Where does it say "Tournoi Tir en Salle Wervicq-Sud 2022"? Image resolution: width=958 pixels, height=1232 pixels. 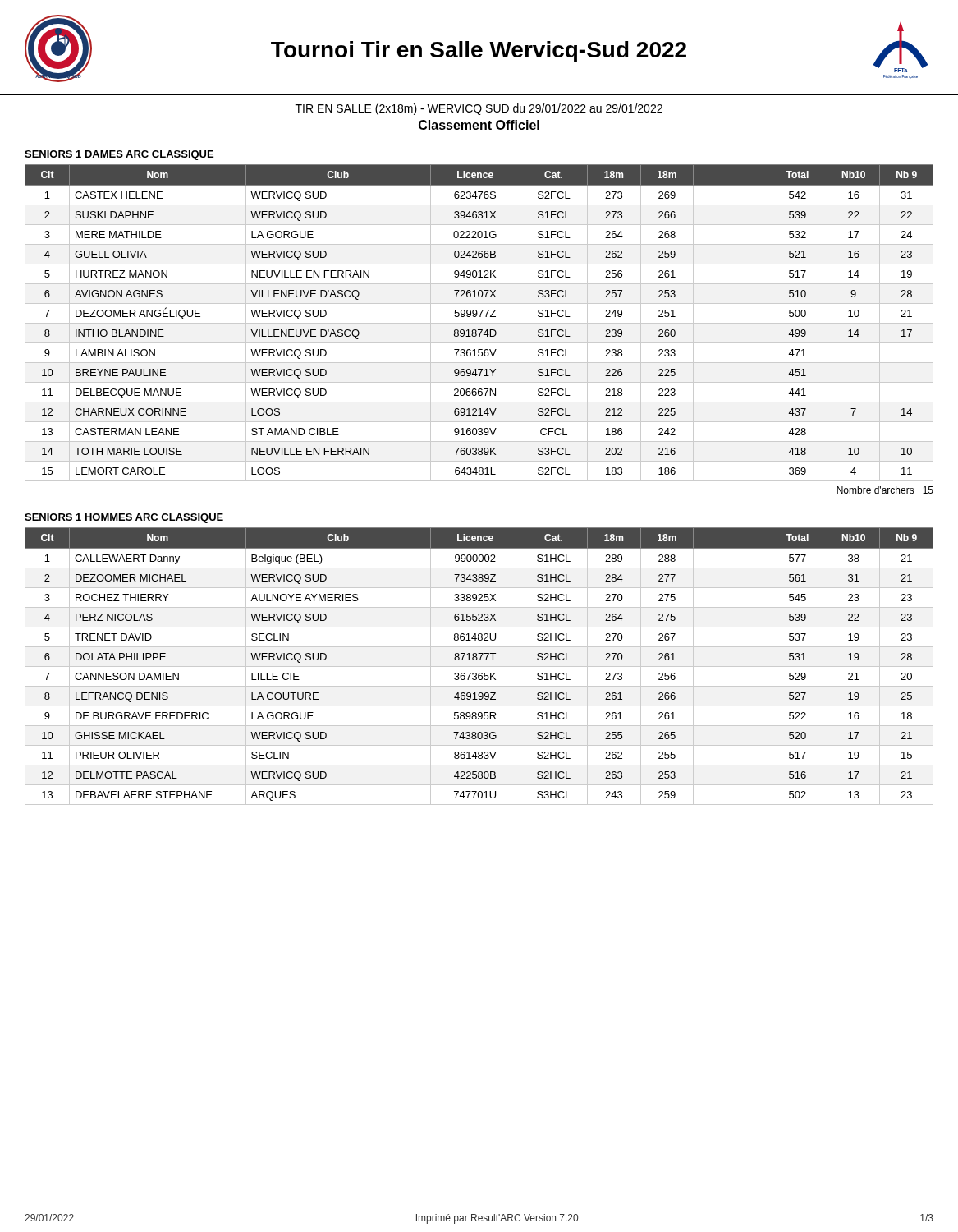[479, 50]
